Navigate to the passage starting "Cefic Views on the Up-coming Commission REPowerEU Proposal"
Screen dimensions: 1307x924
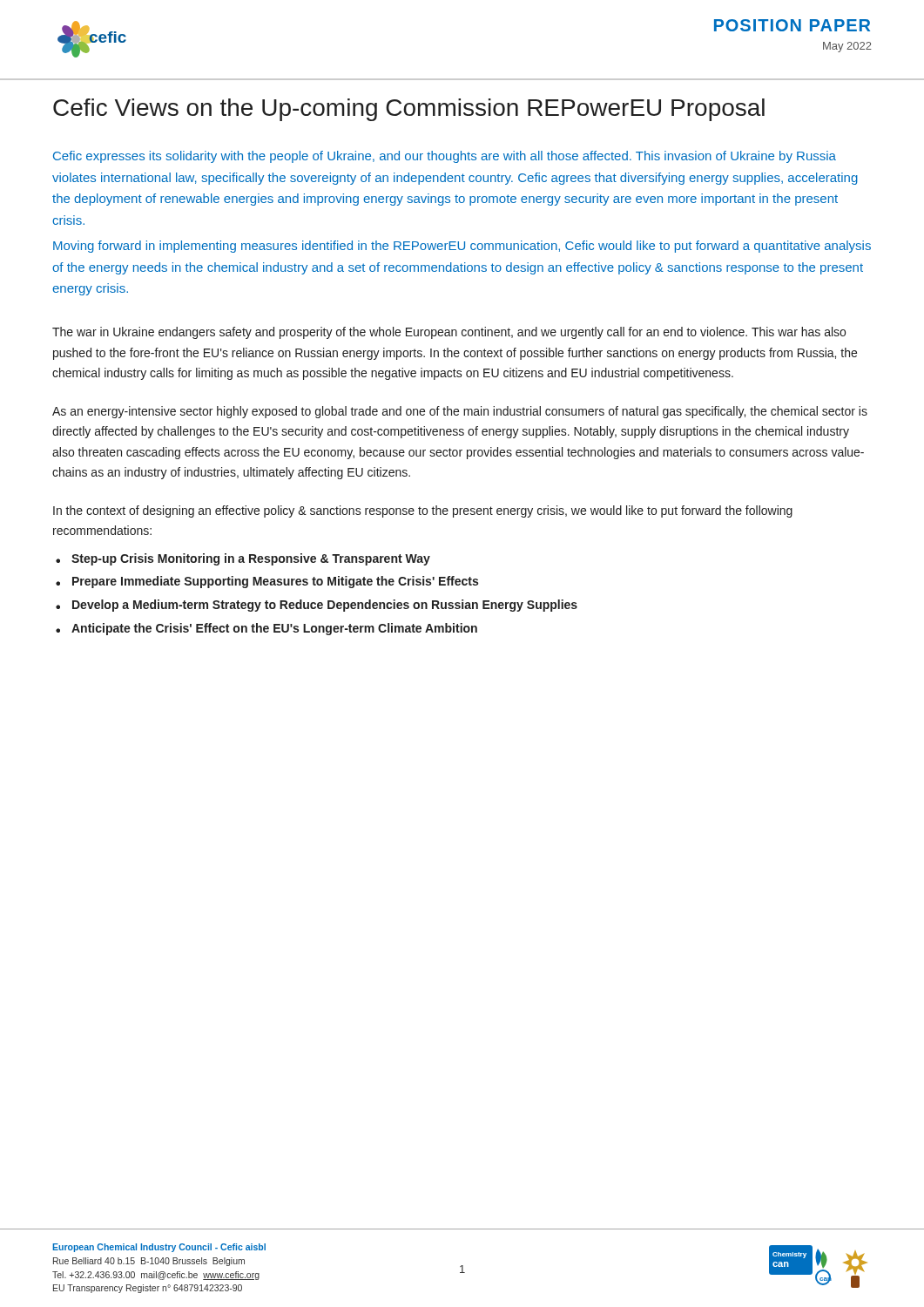click(x=409, y=108)
